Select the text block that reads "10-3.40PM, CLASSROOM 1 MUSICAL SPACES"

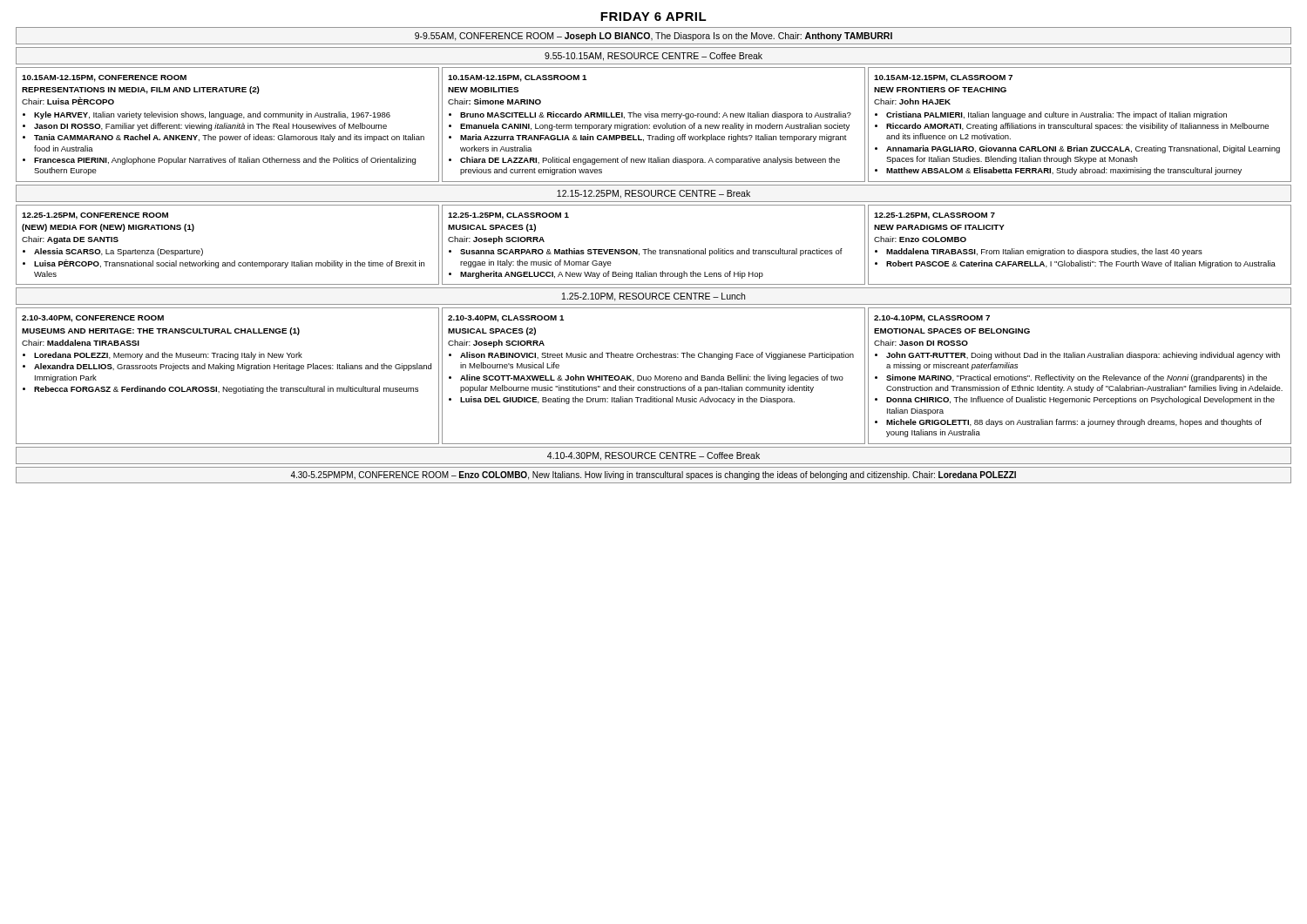point(654,359)
